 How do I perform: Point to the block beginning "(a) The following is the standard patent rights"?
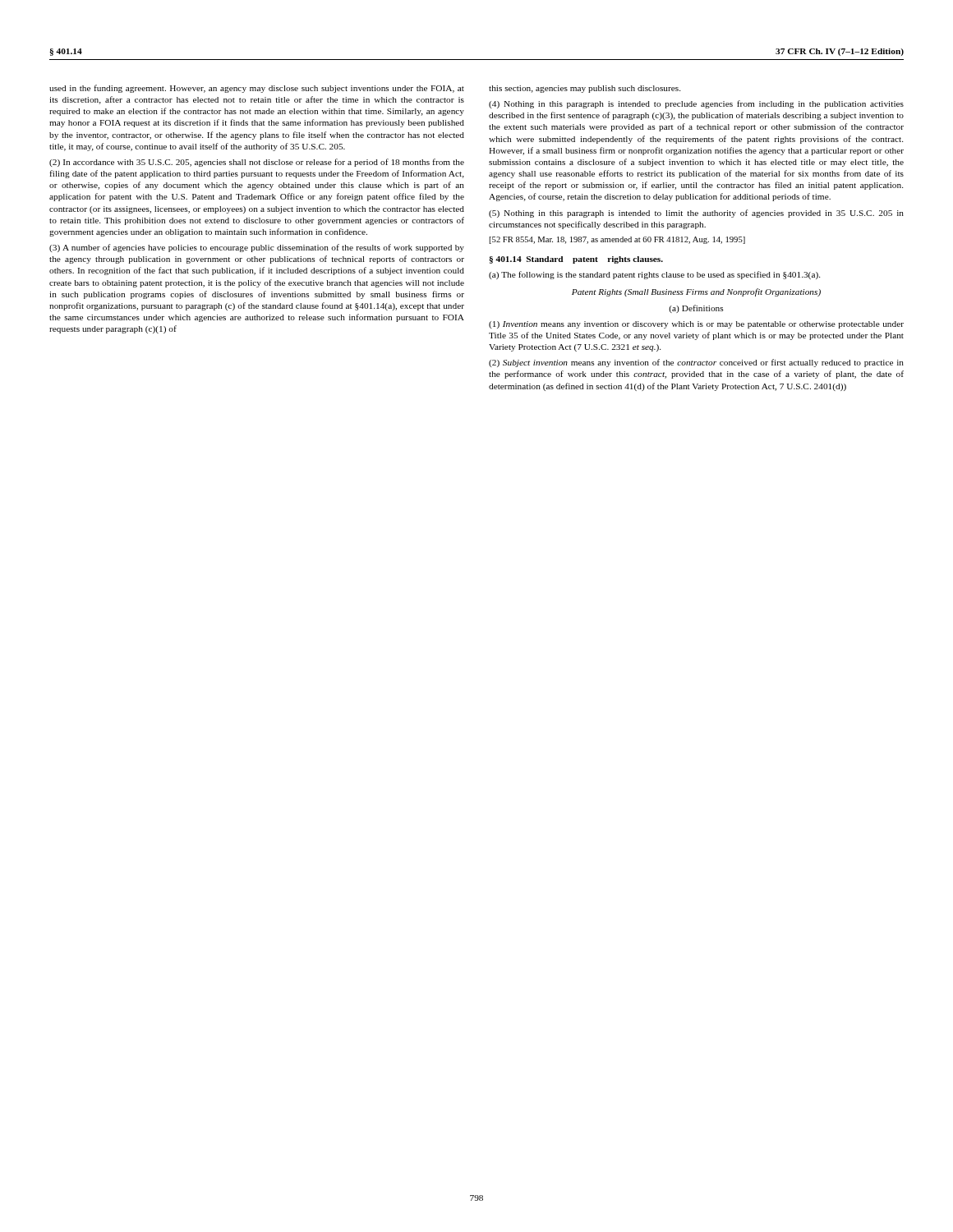point(696,275)
